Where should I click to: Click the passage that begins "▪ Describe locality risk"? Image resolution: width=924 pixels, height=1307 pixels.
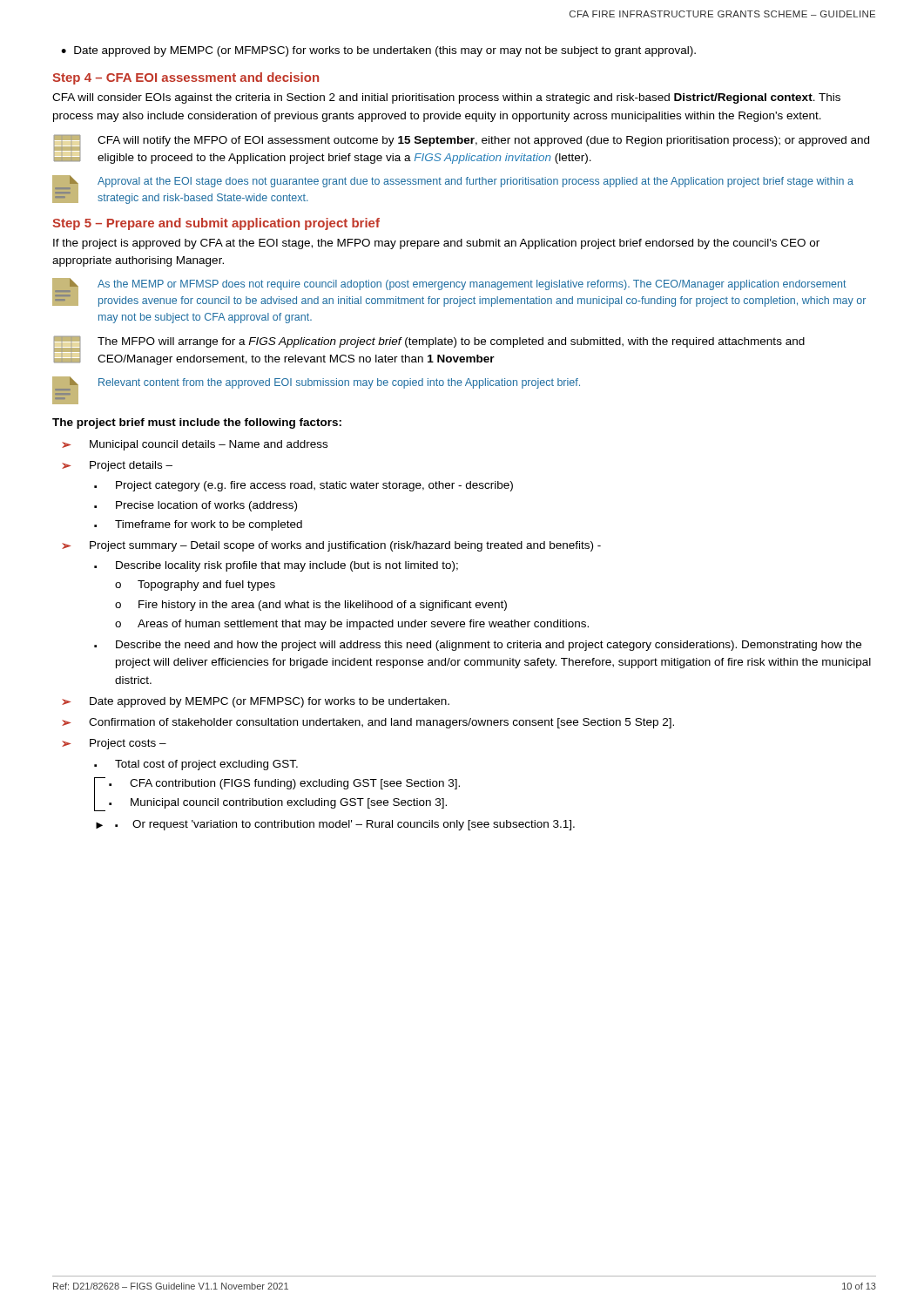pos(276,566)
